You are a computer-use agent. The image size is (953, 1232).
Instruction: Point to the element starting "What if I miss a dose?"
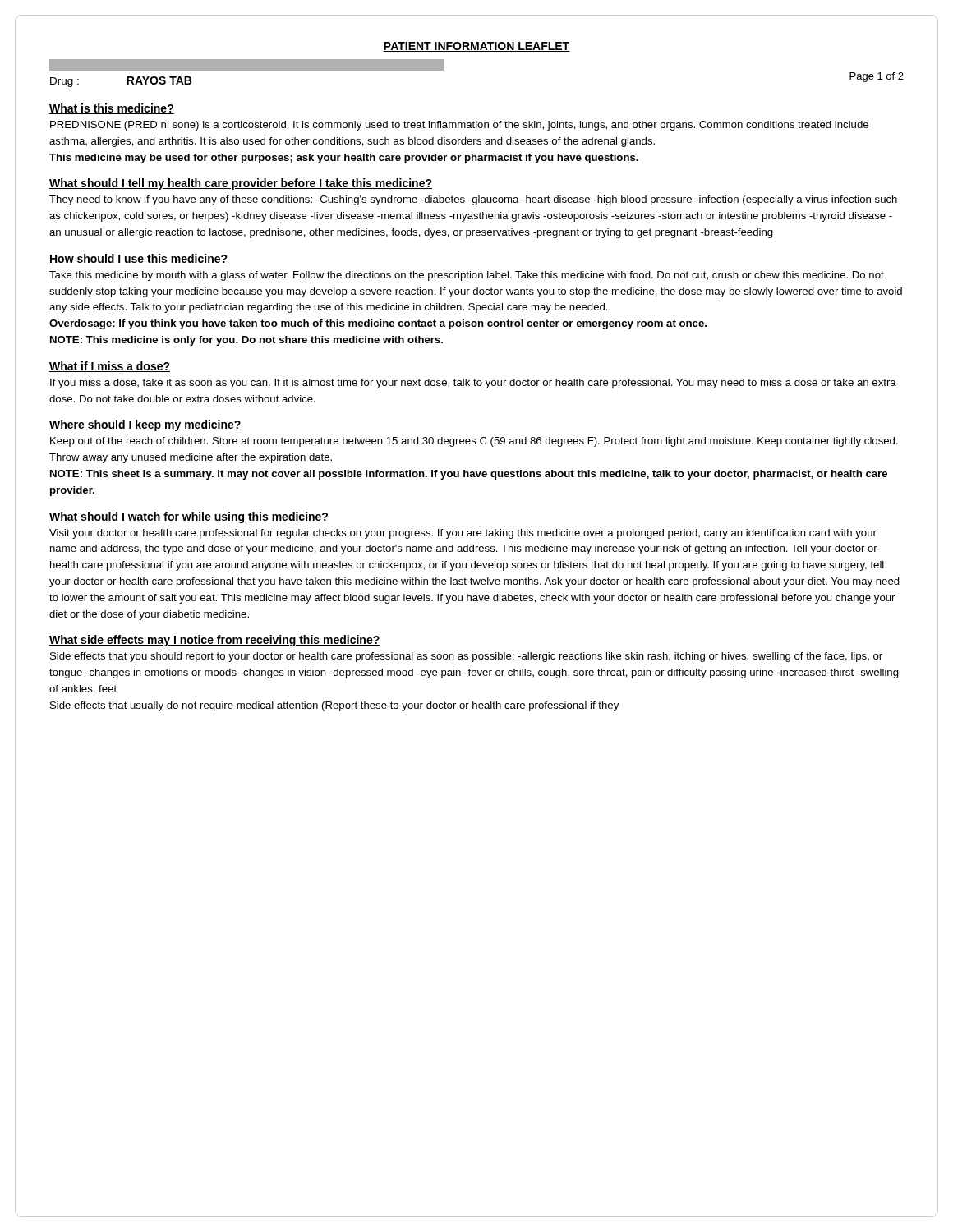[x=110, y=366]
